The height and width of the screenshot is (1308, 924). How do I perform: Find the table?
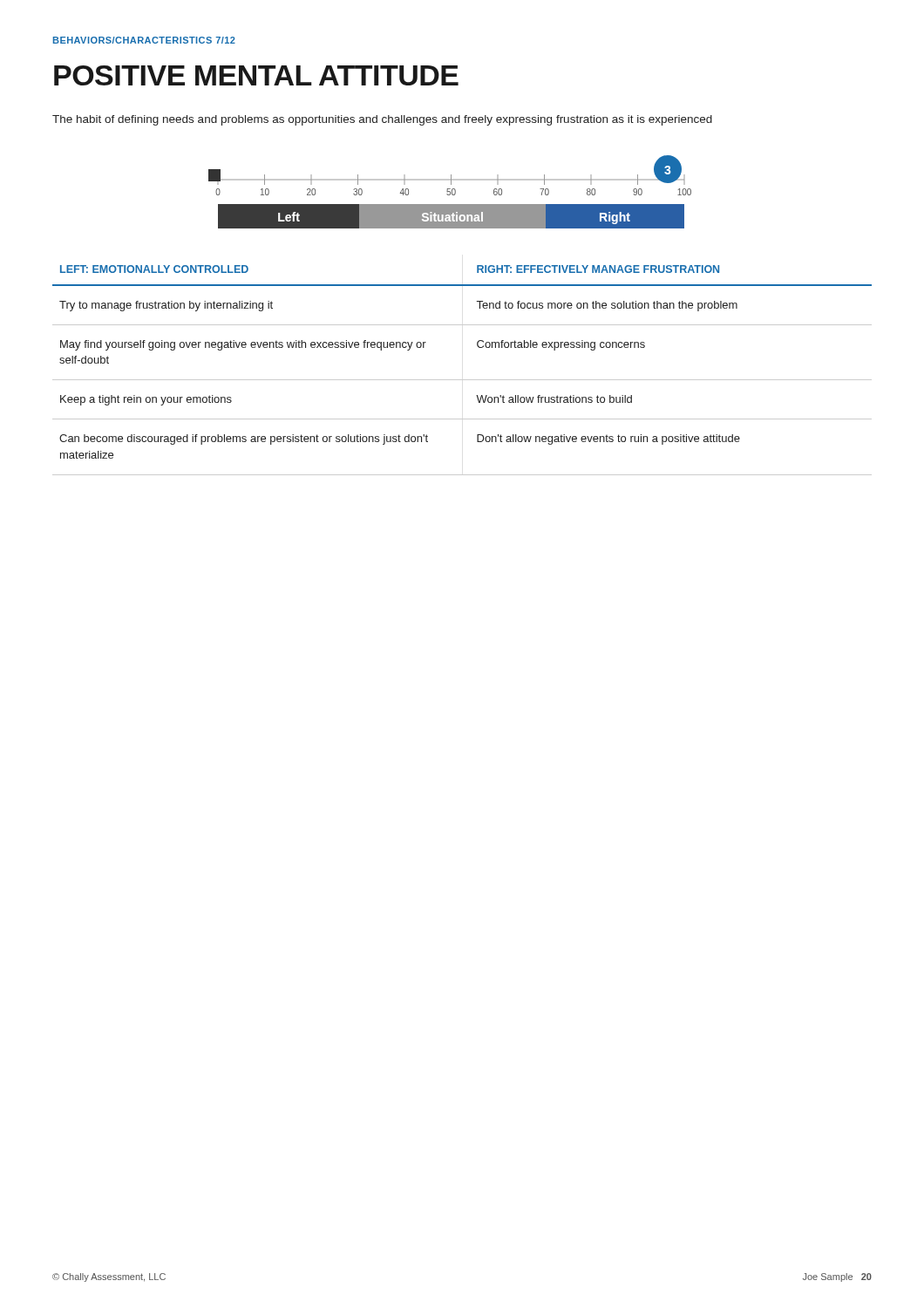point(462,365)
